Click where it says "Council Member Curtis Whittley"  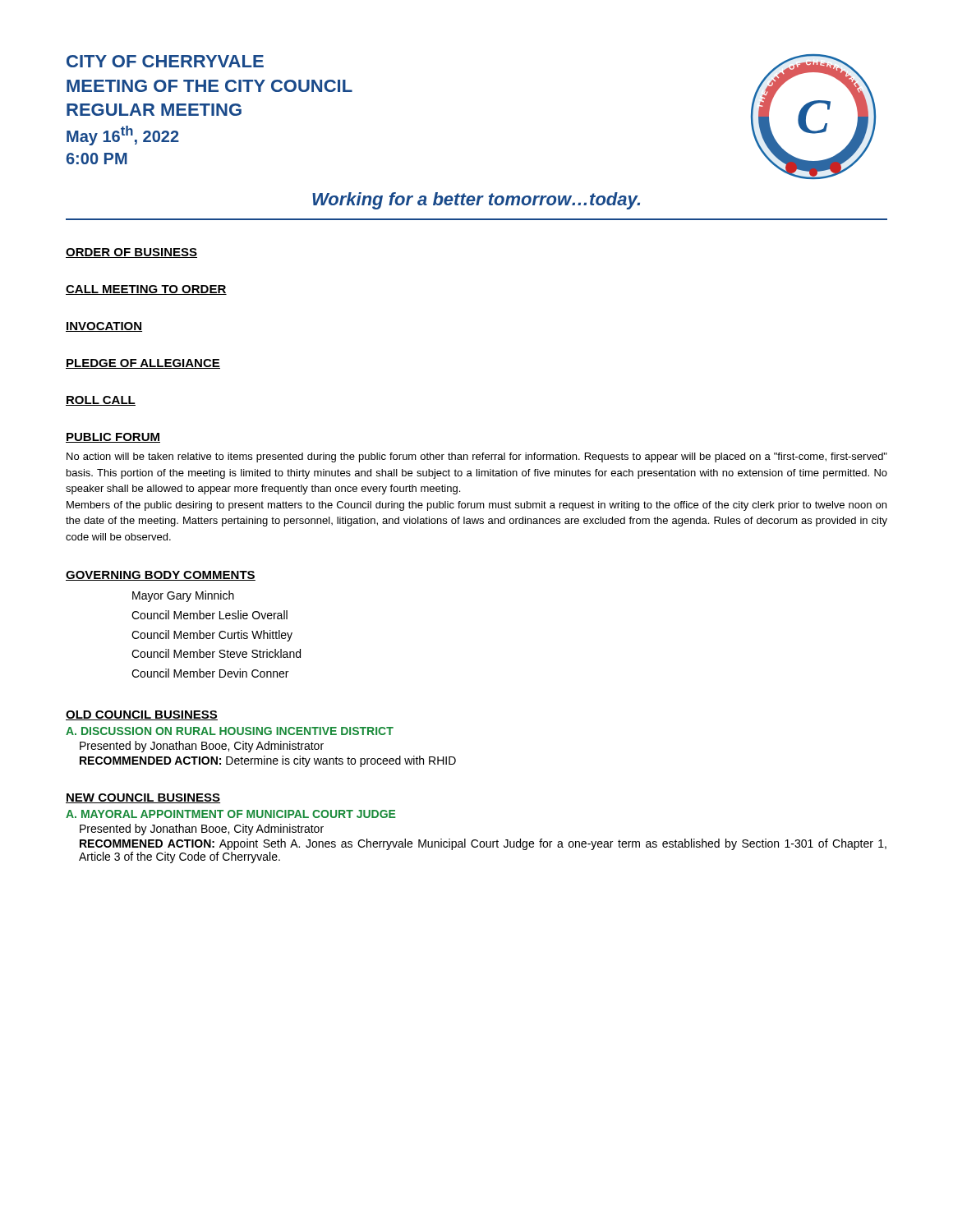tap(212, 635)
